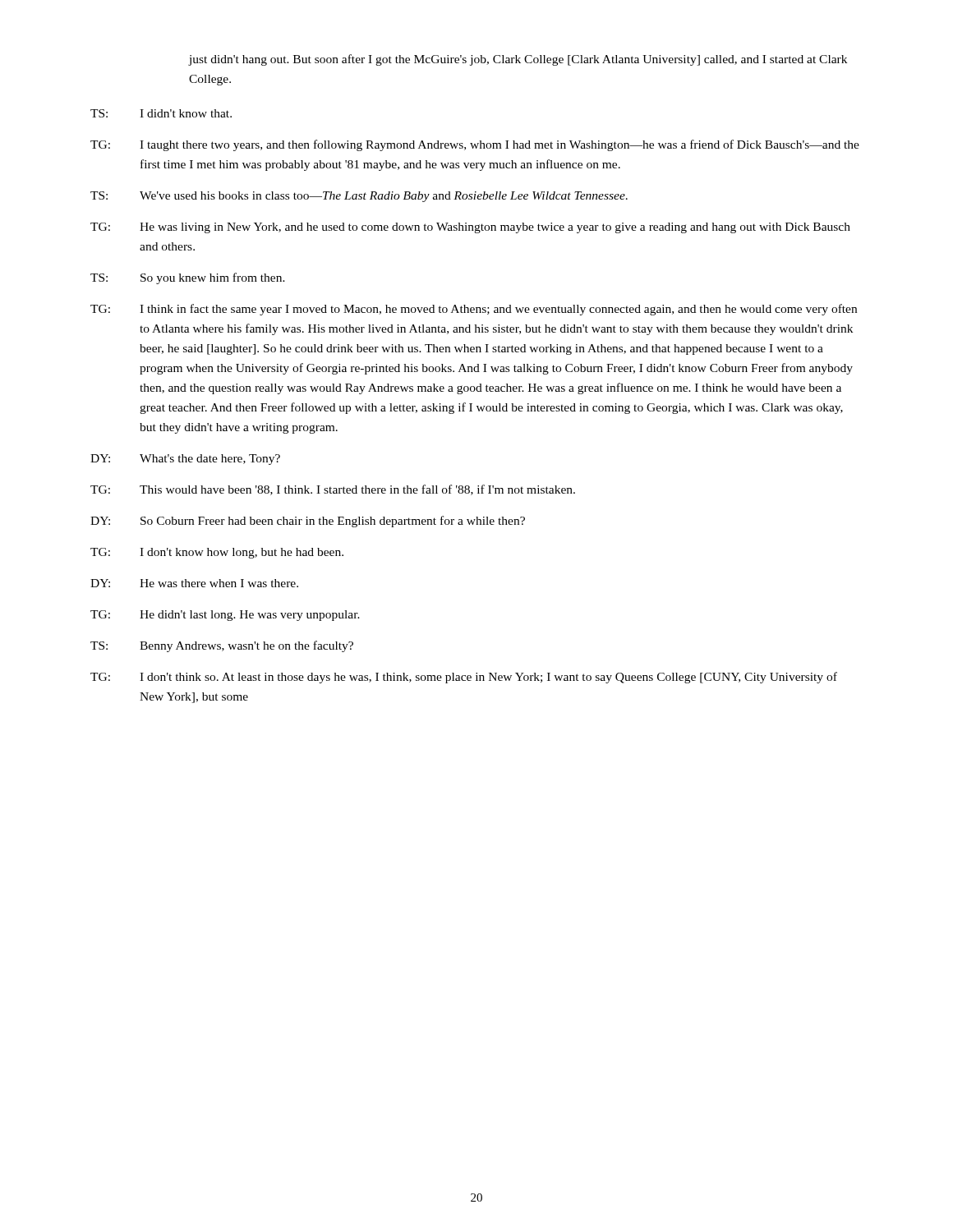Click on the text block starting "DY: What's the date here, Tony?"
953x1232 pixels.
185,460
